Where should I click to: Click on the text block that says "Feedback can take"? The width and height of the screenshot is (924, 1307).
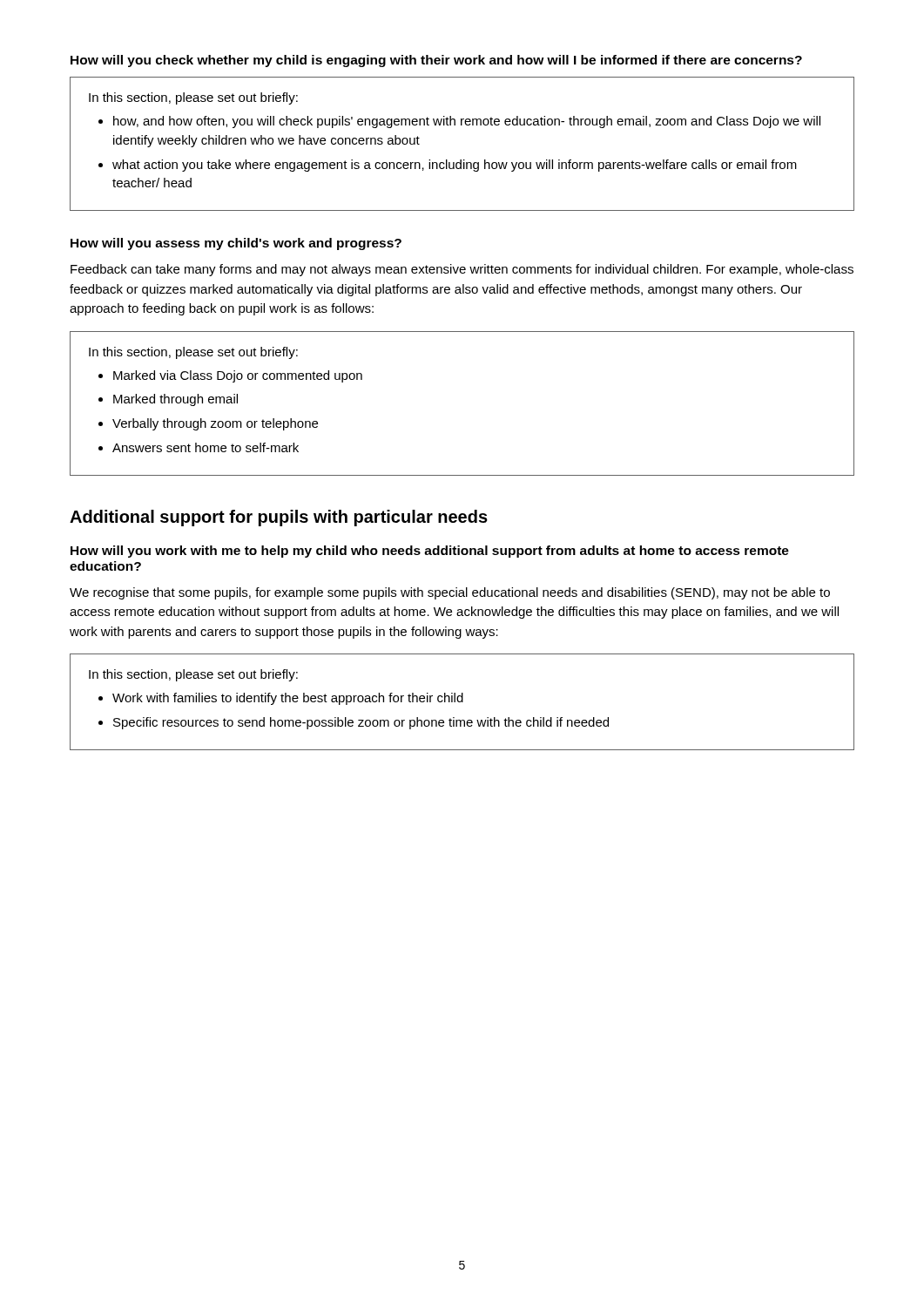point(462,289)
